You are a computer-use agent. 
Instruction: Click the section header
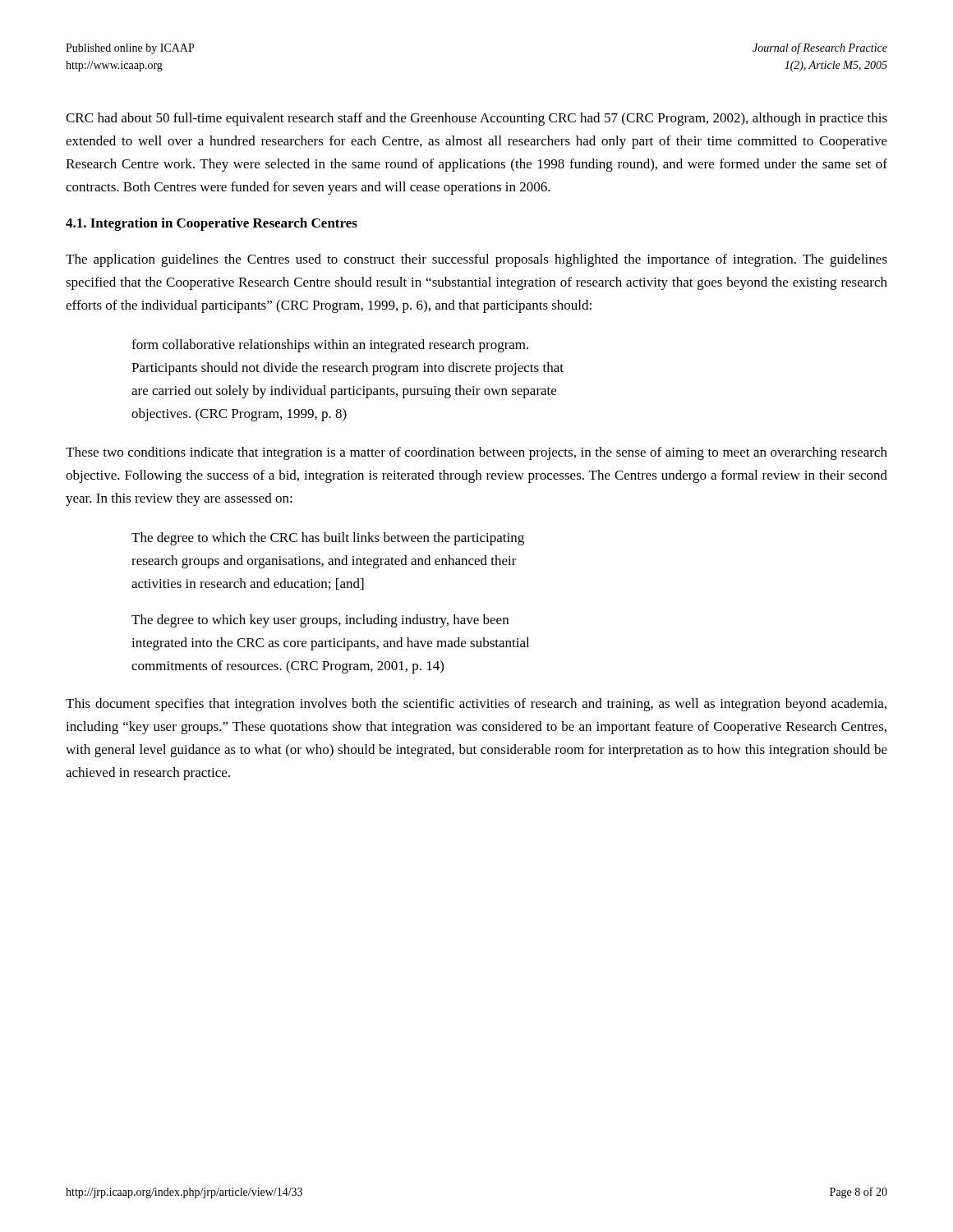click(x=212, y=223)
